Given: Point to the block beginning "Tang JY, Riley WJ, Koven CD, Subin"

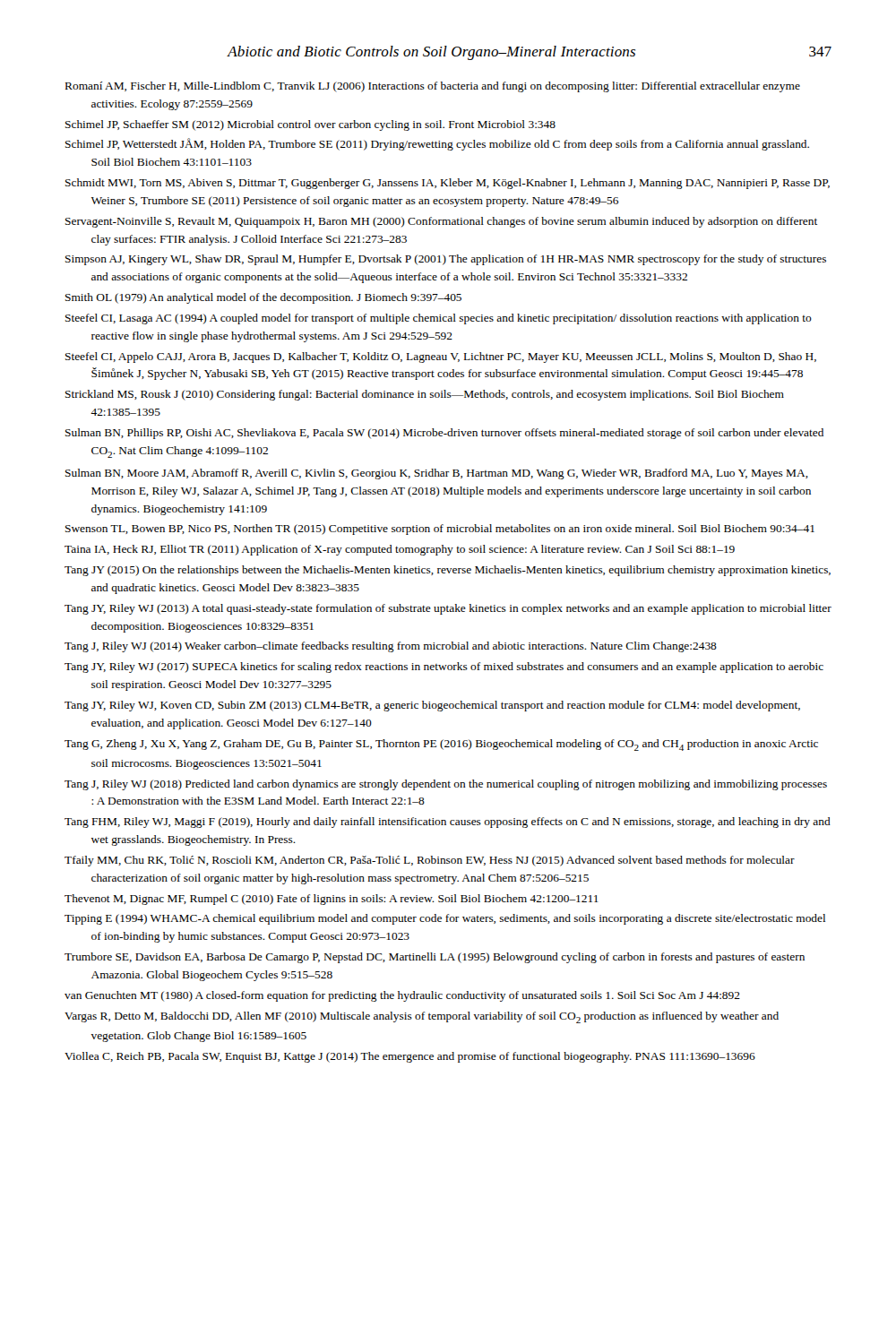Looking at the screenshot, I should (x=433, y=713).
